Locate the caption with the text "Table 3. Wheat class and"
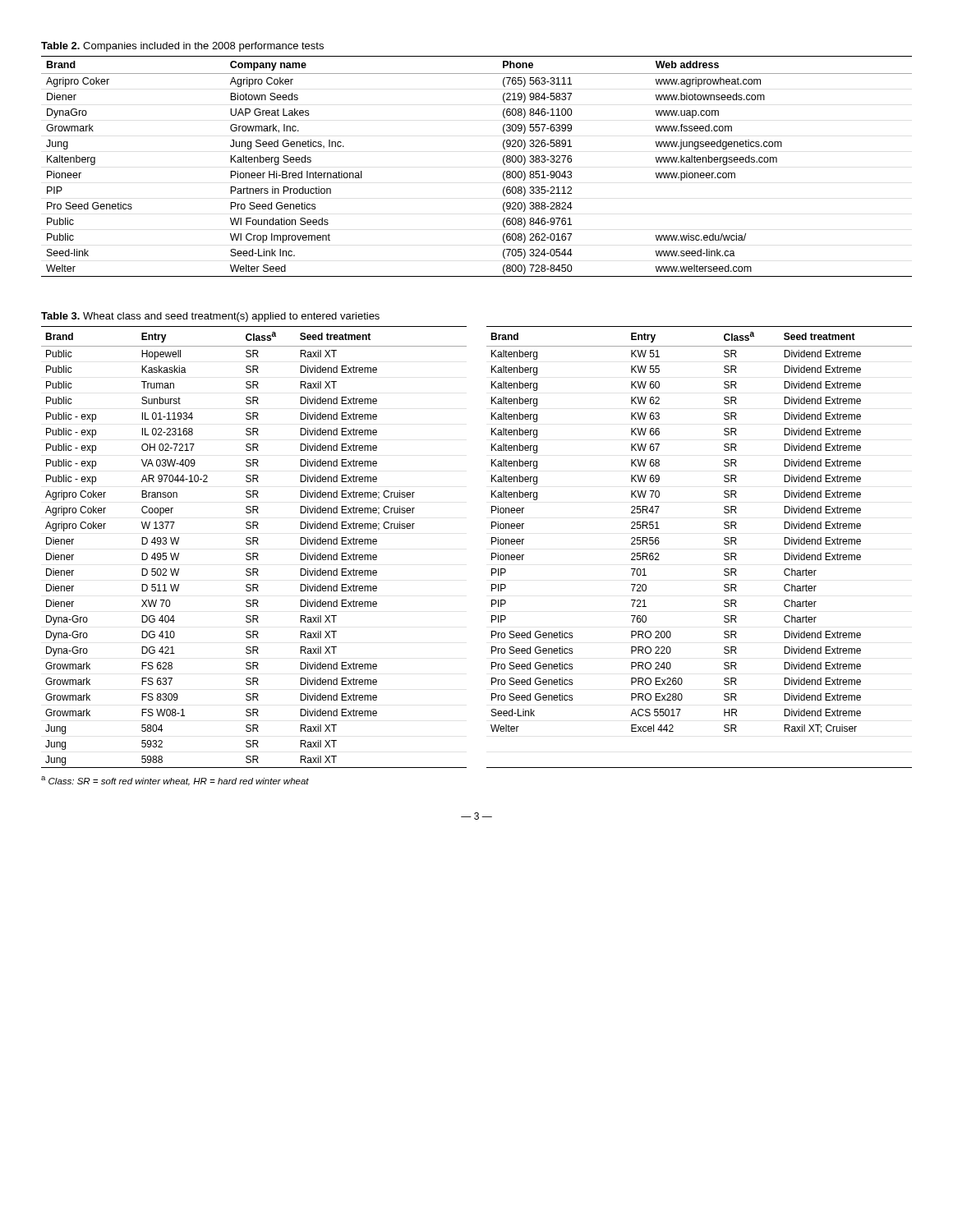Image resolution: width=953 pixels, height=1232 pixels. pyautogui.click(x=210, y=316)
